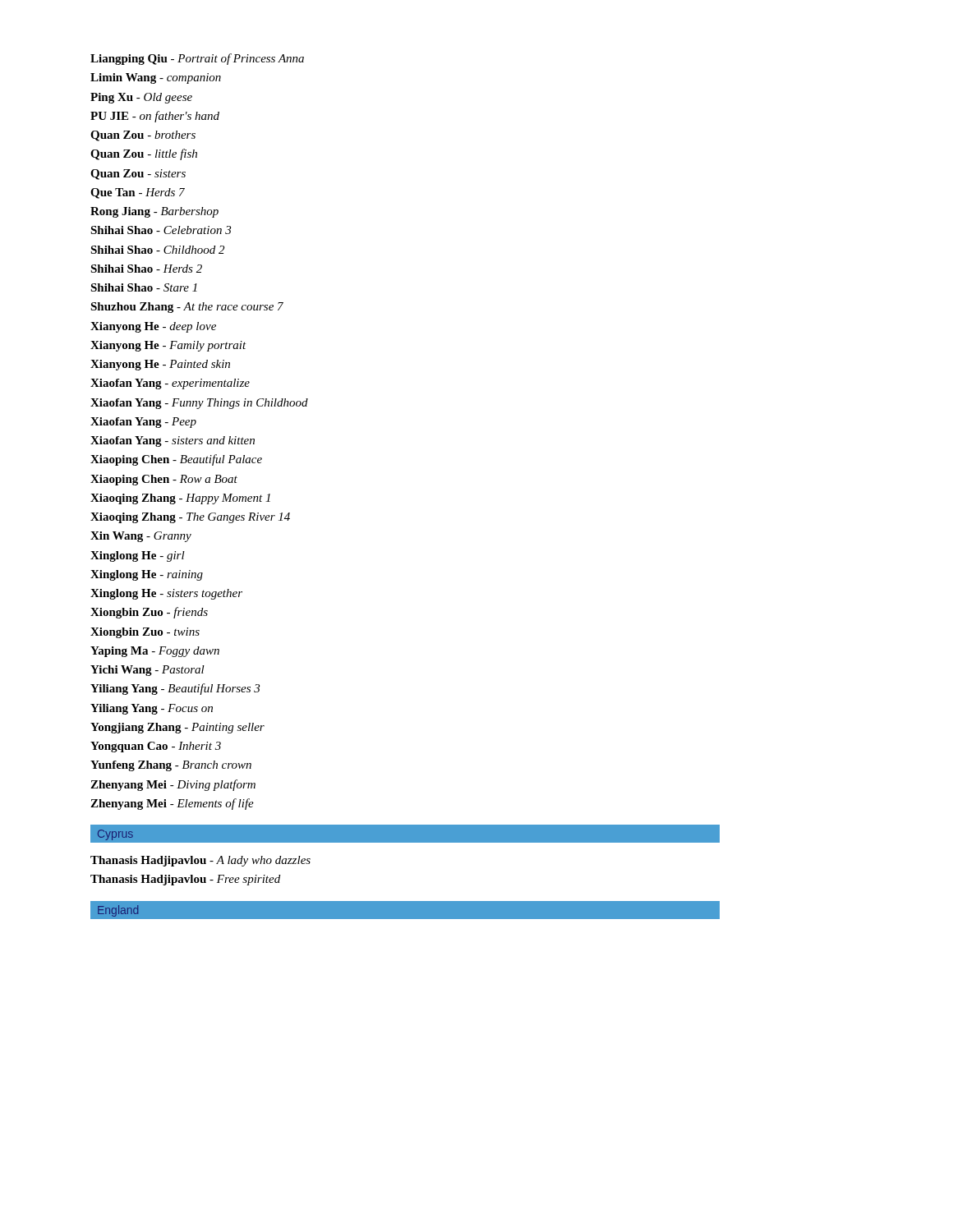Click on the block starting "Xin Wang - Granny"

[141, 536]
